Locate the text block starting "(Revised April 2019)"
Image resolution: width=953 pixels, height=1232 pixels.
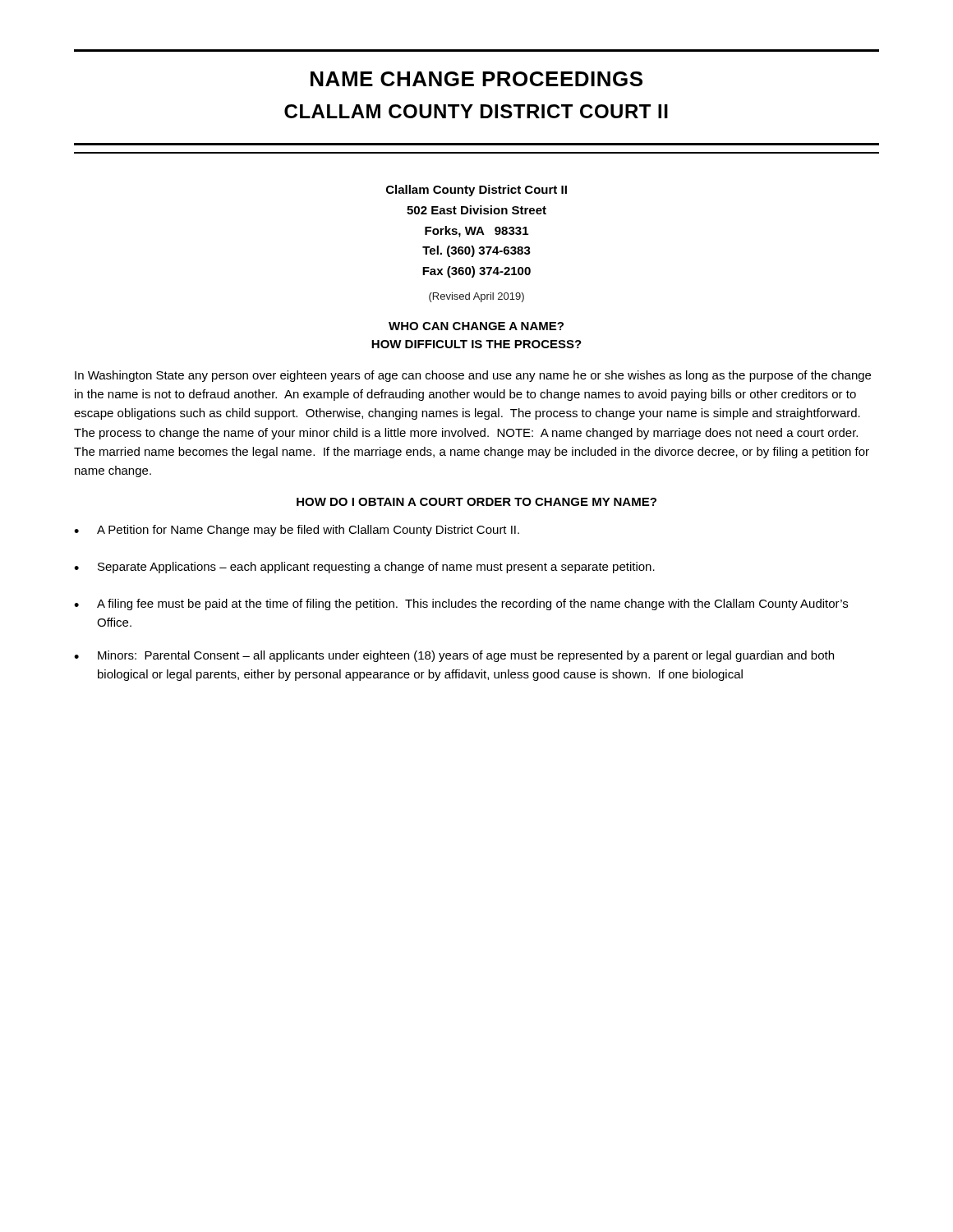click(476, 296)
